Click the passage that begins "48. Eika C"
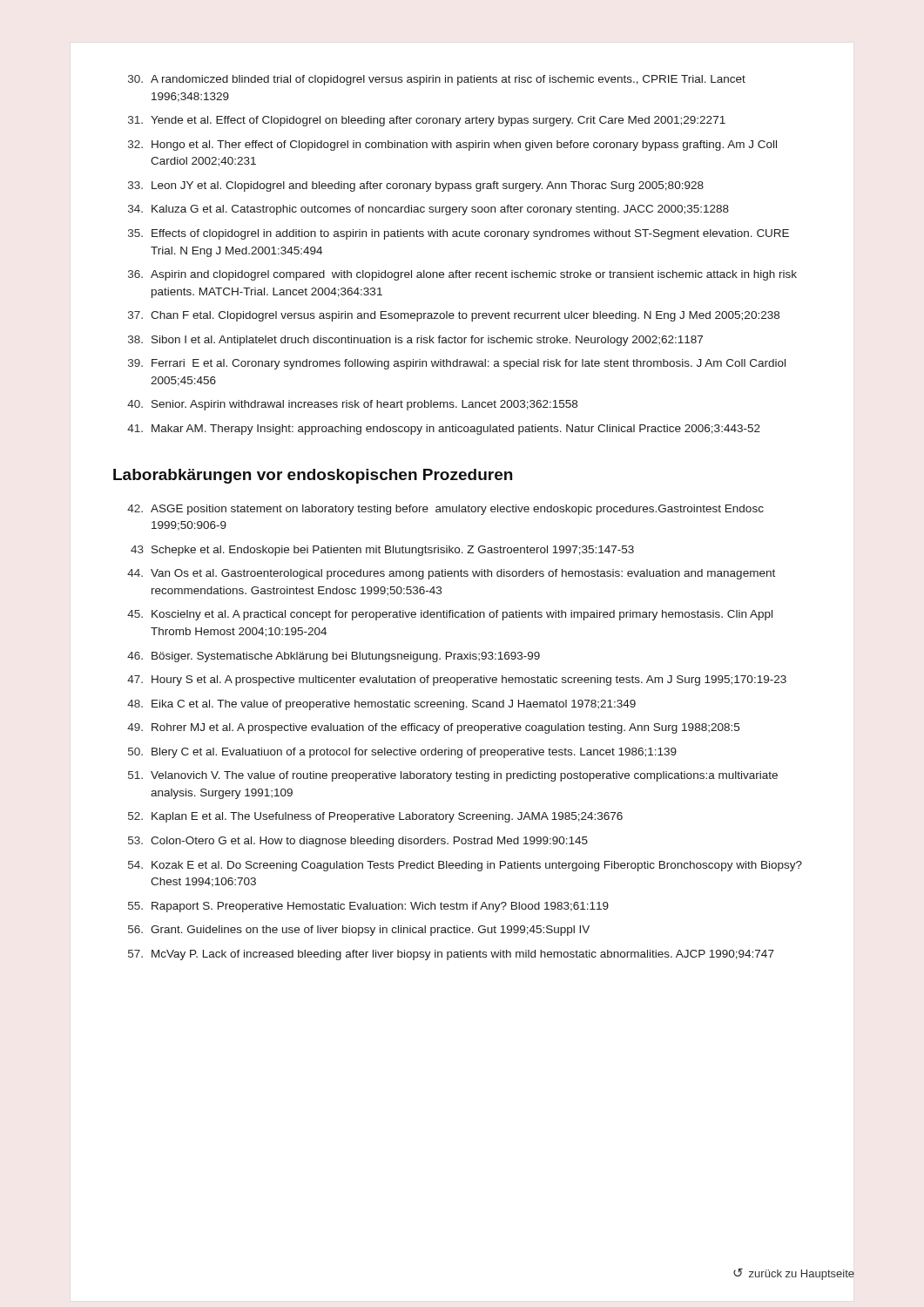The image size is (924, 1307). pos(462,704)
